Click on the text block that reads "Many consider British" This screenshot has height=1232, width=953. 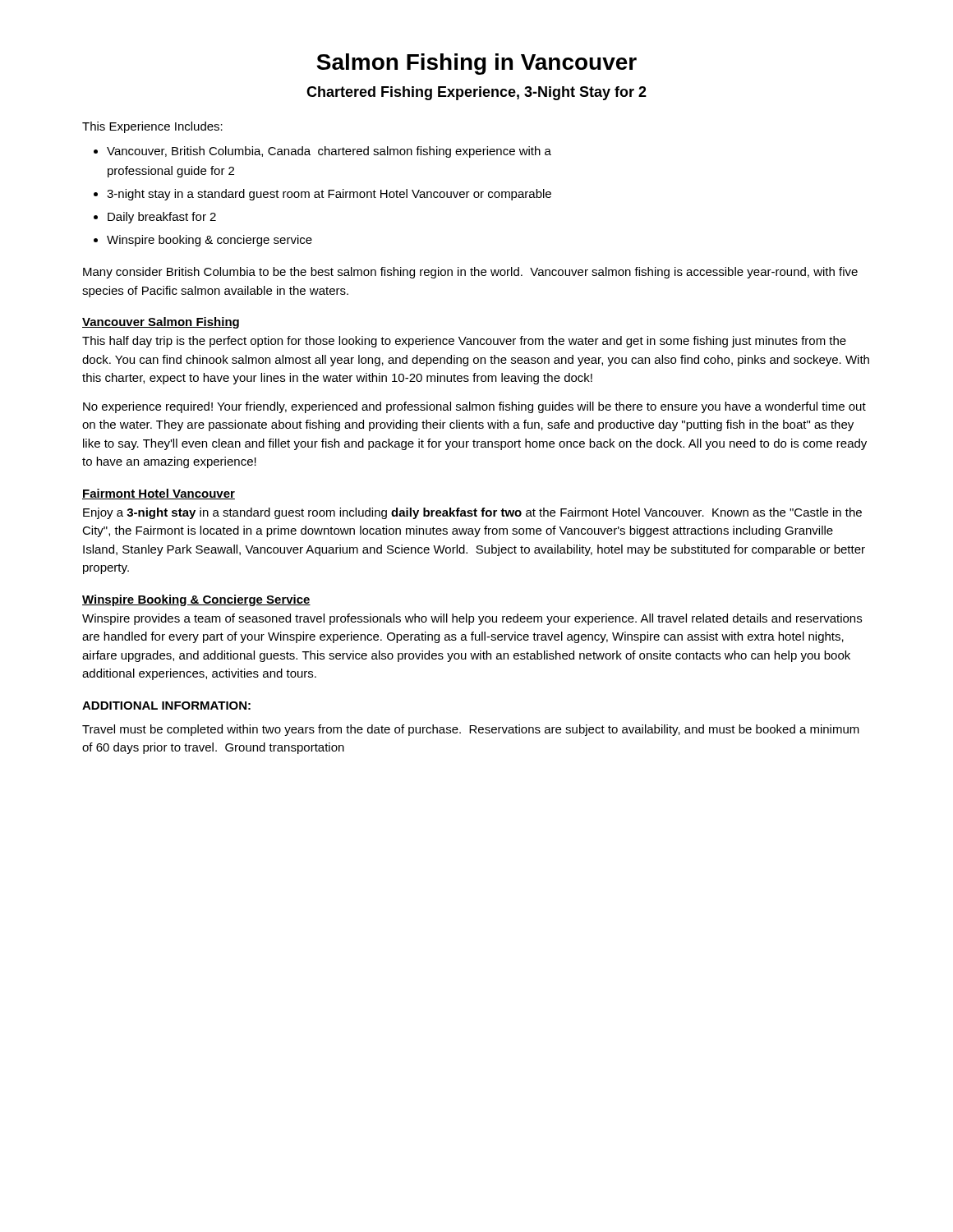click(476, 281)
